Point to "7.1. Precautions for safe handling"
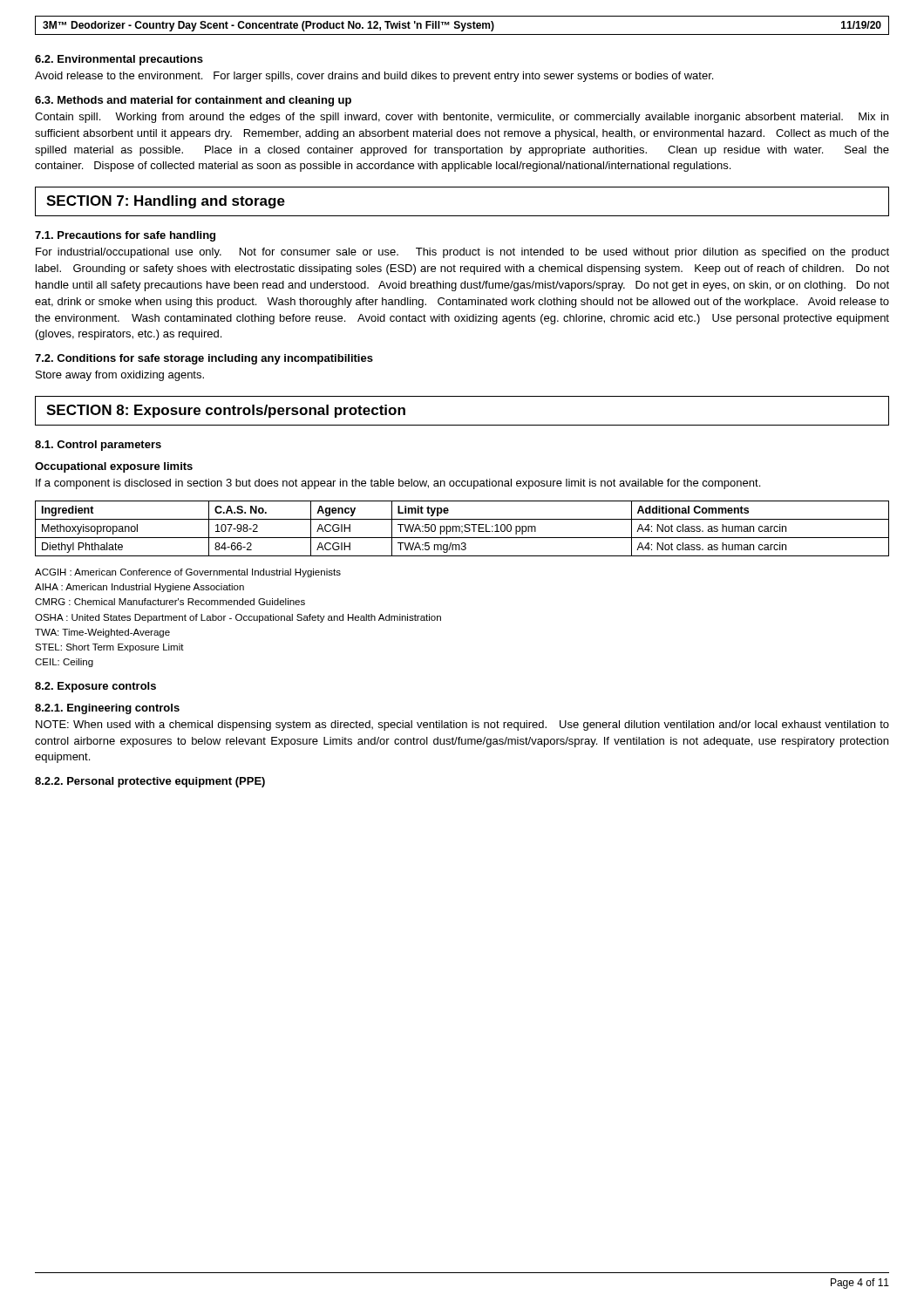The width and height of the screenshot is (924, 1308). tap(126, 235)
